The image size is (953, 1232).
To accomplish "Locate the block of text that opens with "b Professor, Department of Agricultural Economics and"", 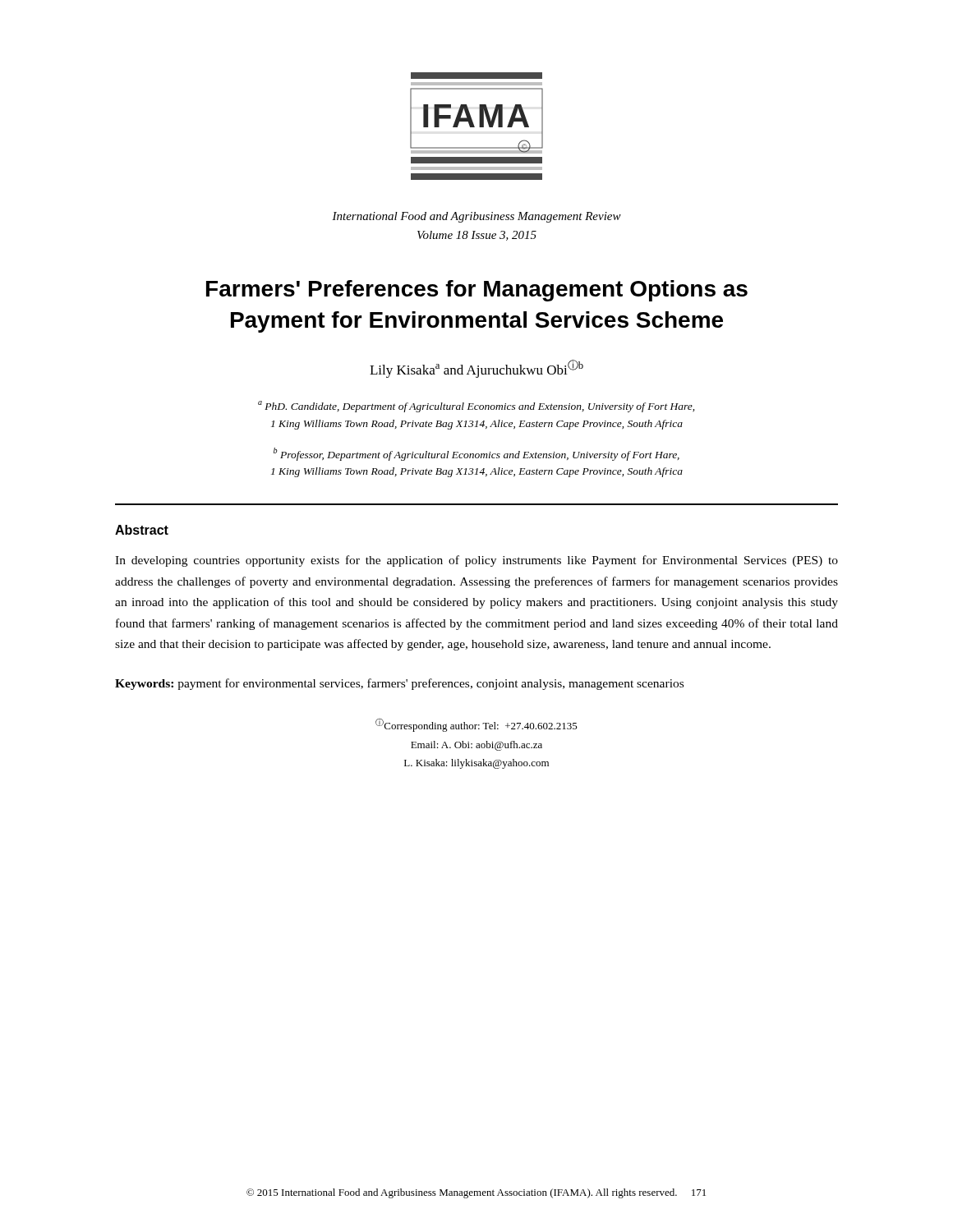I will pyautogui.click(x=476, y=461).
